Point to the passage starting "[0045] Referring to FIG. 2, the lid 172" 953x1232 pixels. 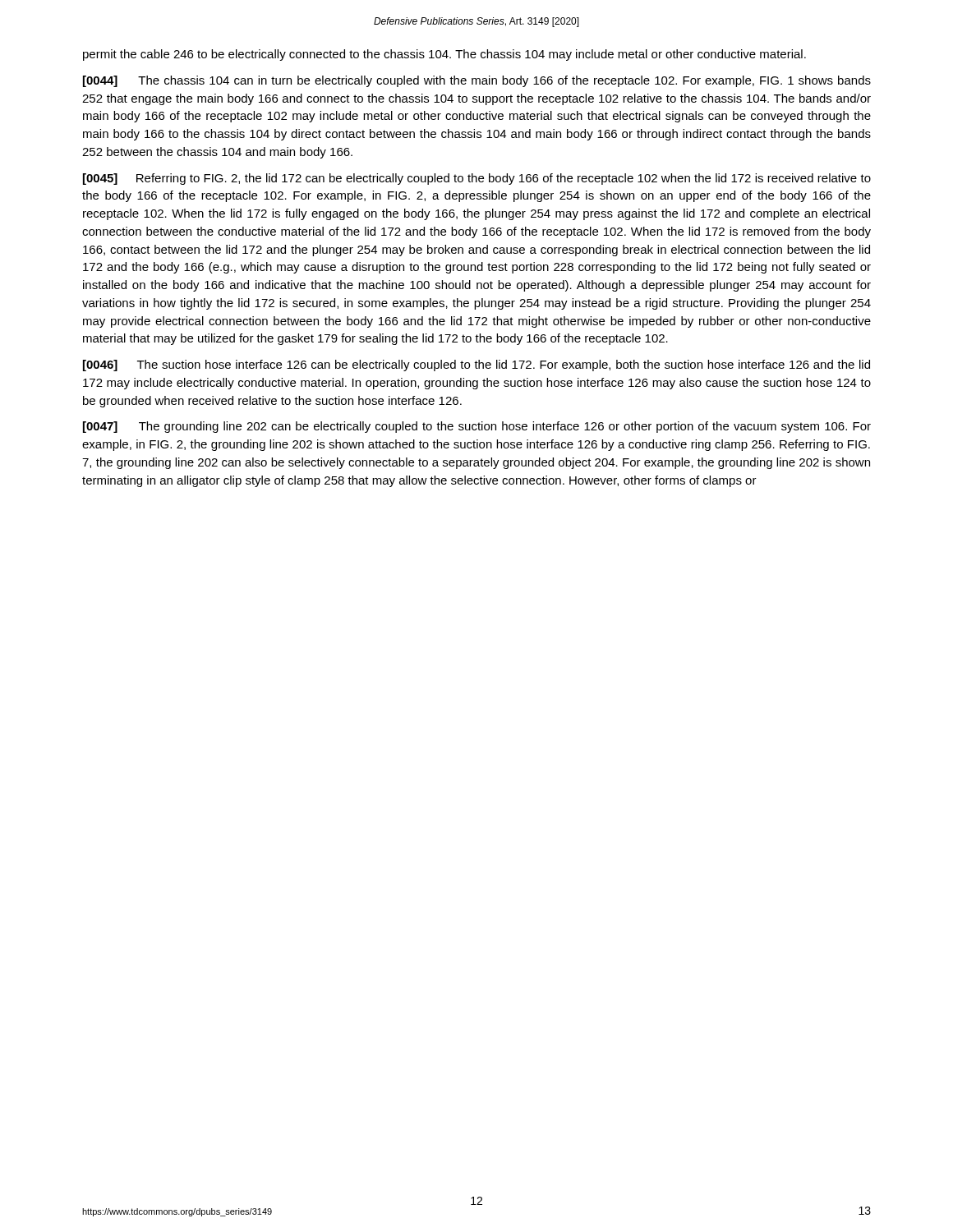[x=476, y=258]
